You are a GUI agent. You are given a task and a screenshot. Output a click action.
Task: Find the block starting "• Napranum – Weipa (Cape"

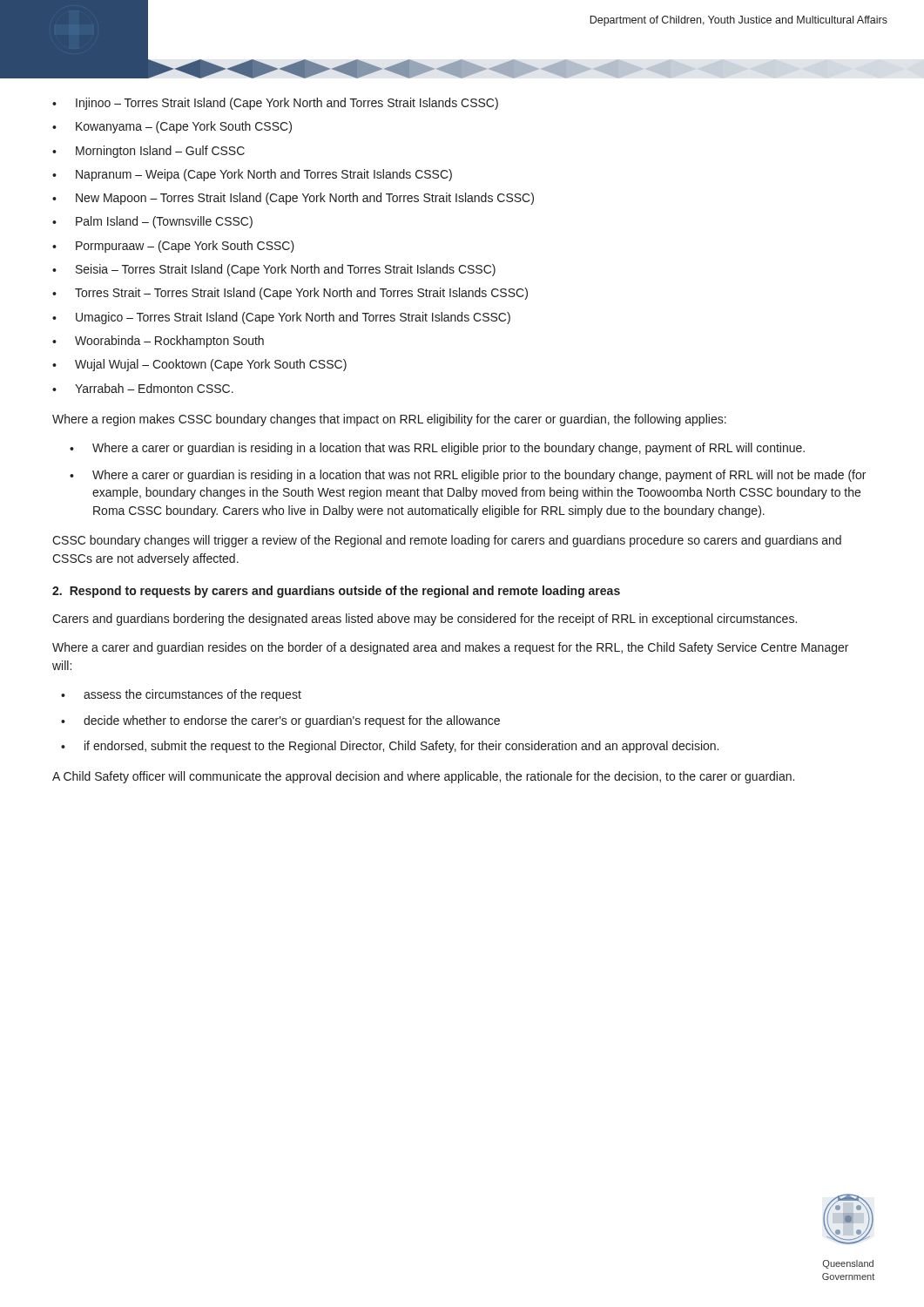[252, 175]
